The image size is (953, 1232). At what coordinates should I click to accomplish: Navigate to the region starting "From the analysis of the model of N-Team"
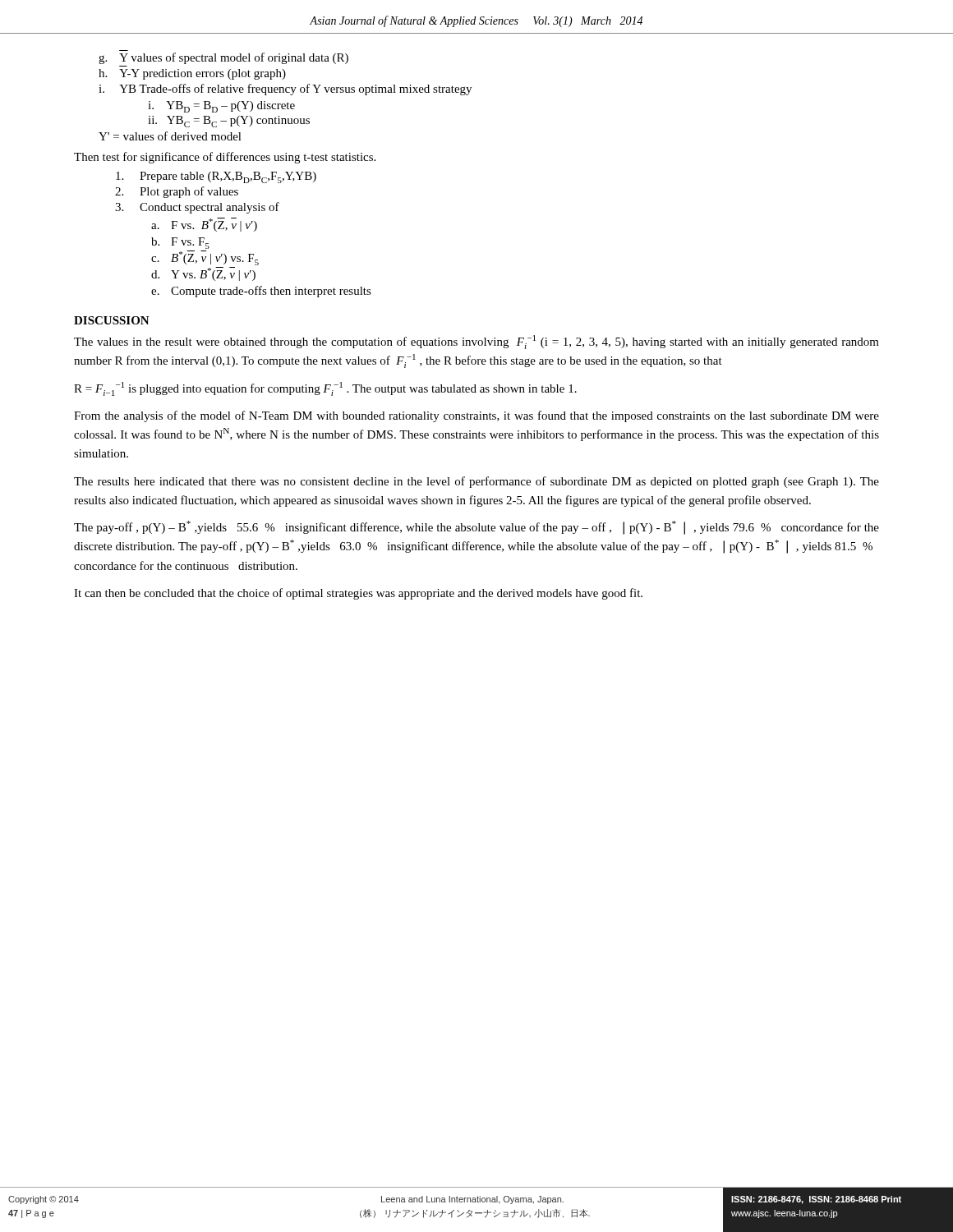(x=476, y=434)
